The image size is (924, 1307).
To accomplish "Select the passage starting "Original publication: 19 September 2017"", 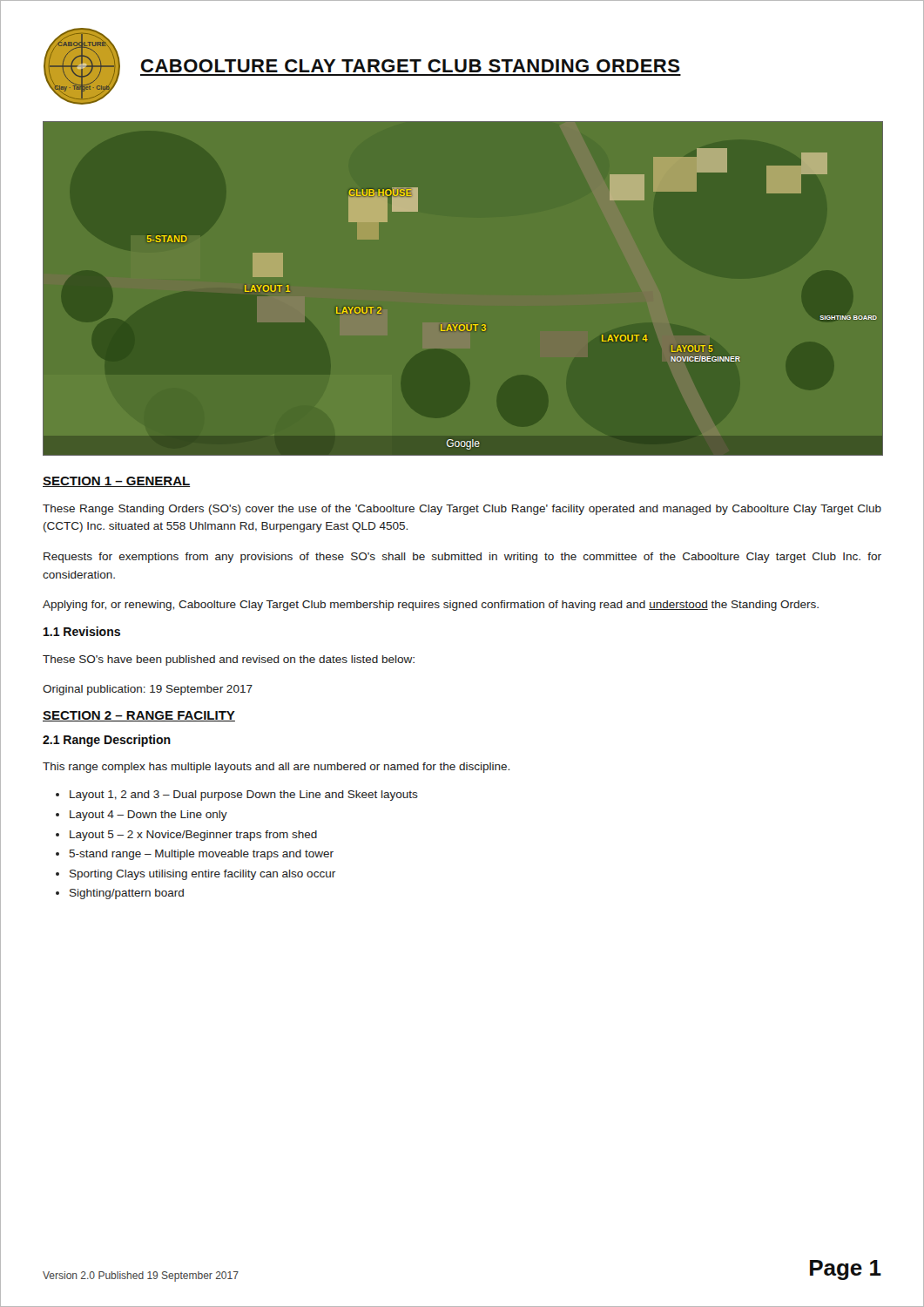I will coord(148,690).
